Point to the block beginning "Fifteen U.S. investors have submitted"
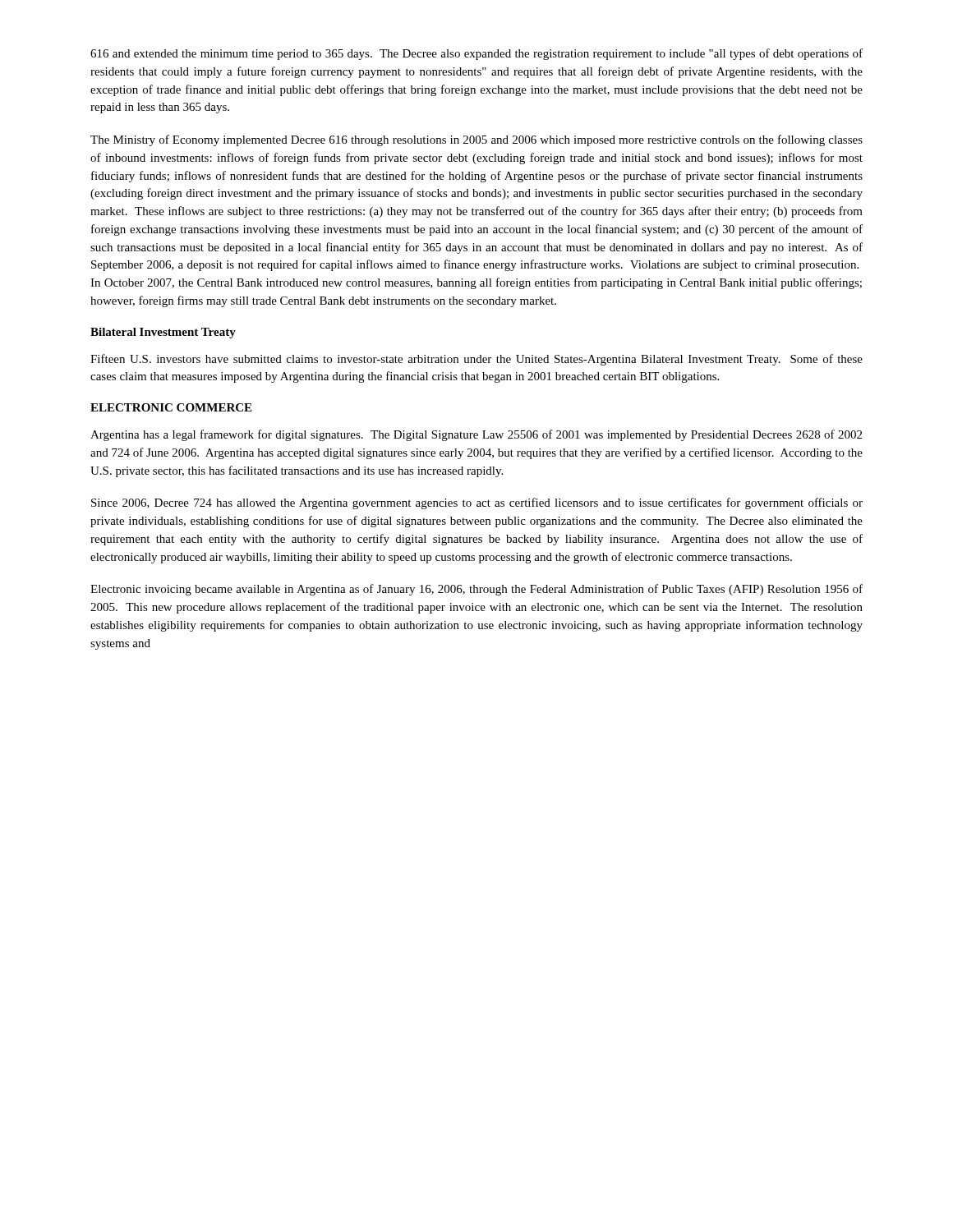 pyautogui.click(x=476, y=367)
